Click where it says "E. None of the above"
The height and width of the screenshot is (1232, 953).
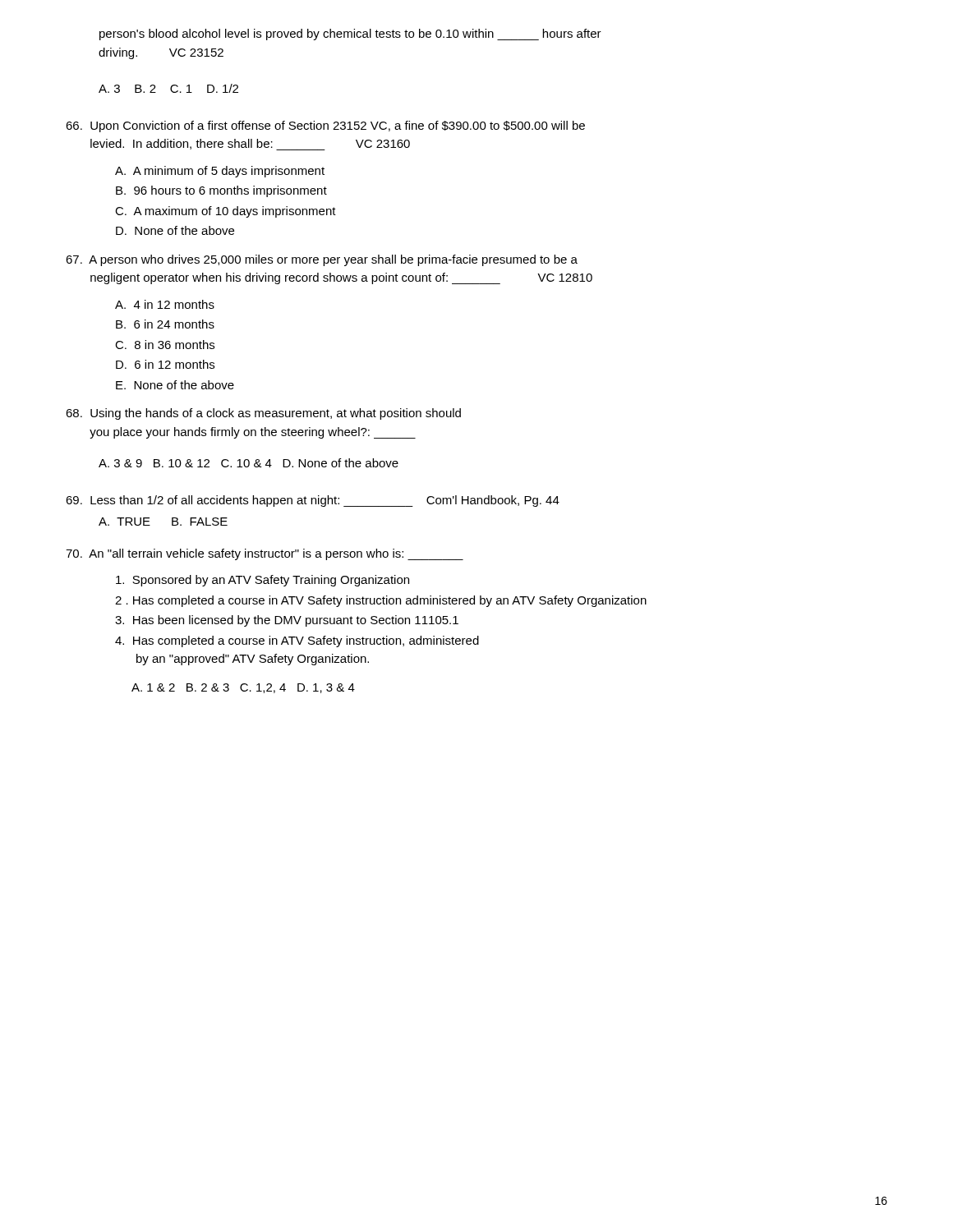(x=175, y=384)
